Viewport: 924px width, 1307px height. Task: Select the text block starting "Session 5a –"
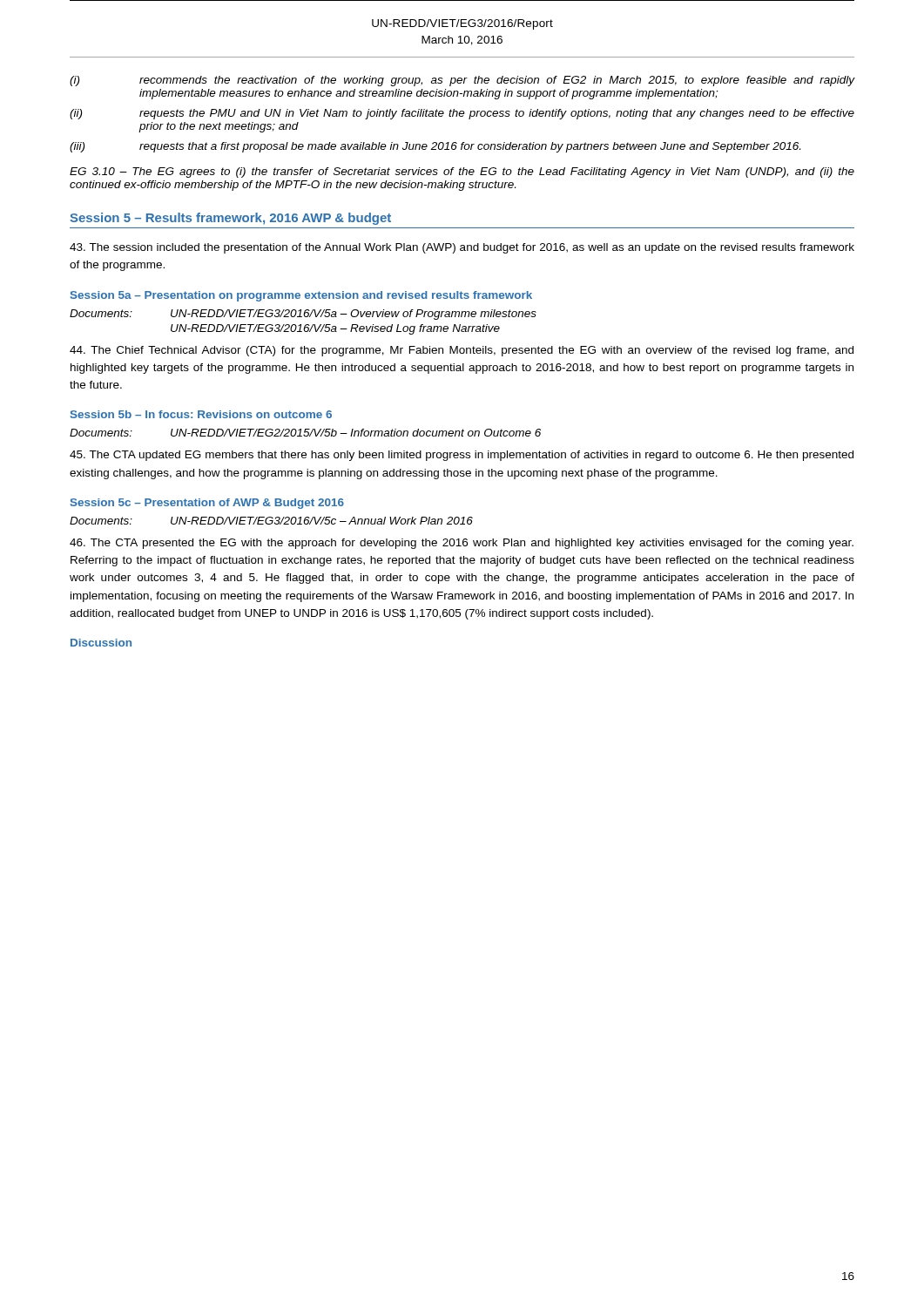(301, 294)
